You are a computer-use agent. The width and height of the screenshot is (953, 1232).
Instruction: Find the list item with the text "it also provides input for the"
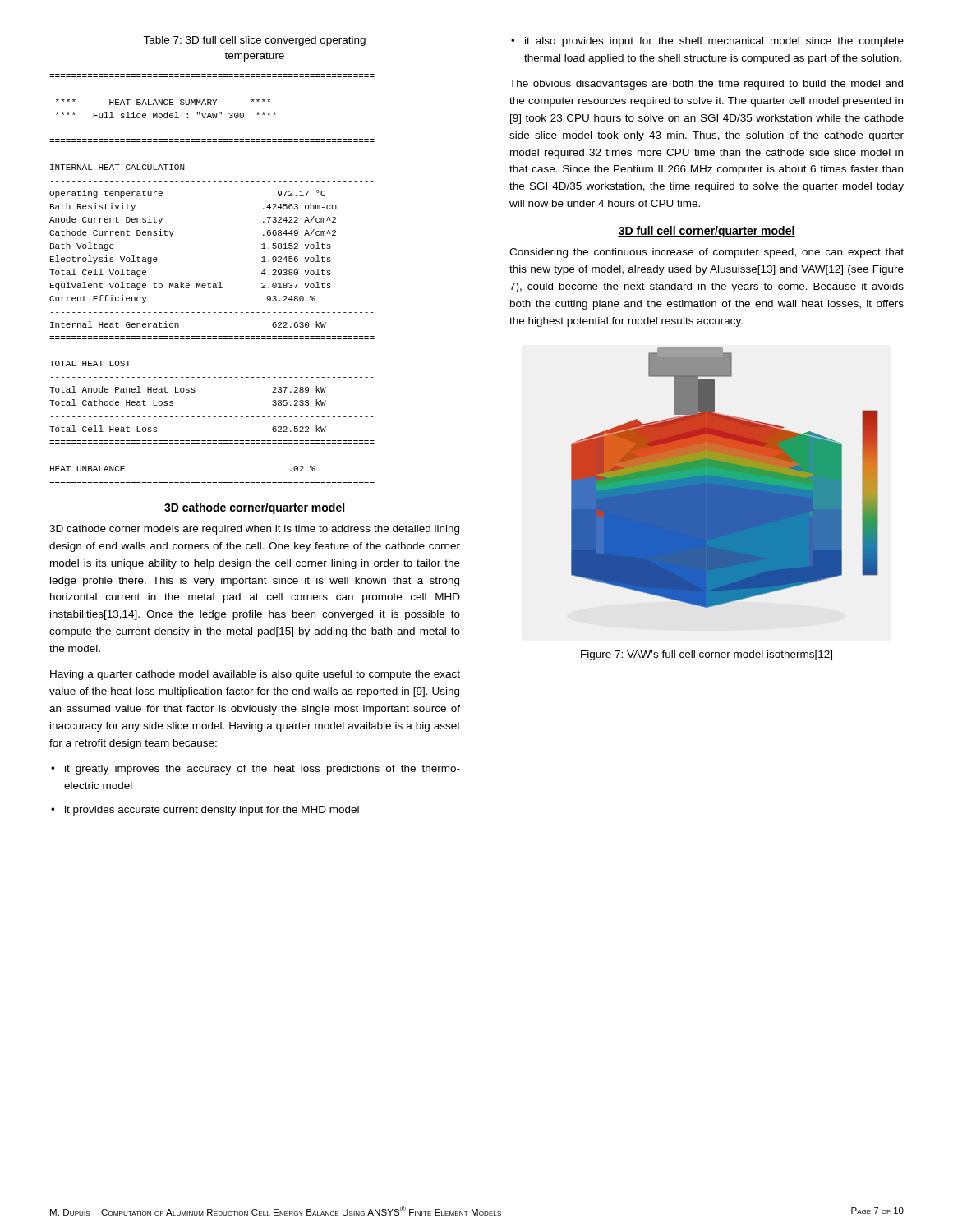[x=714, y=49]
